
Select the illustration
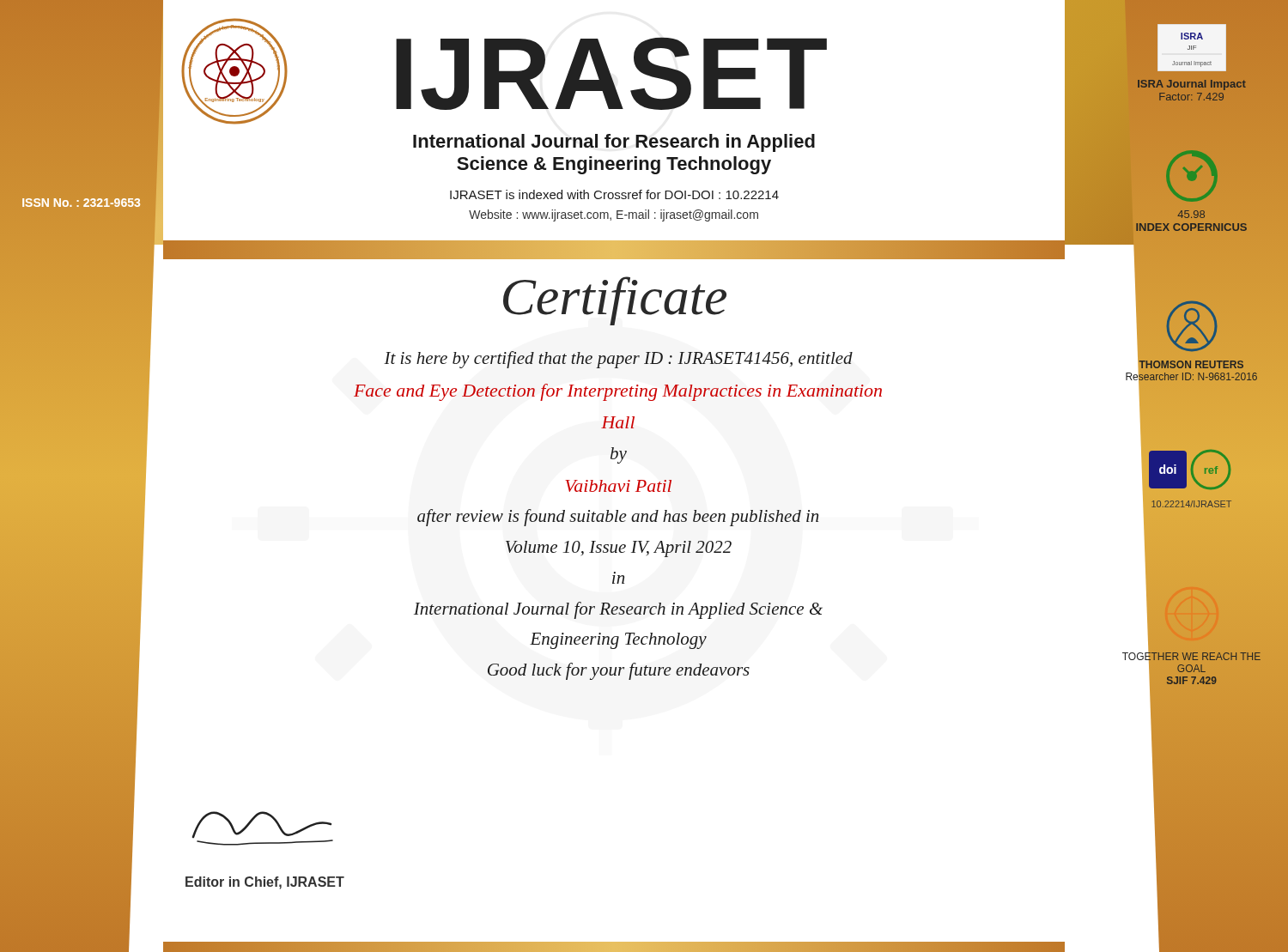point(262,826)
